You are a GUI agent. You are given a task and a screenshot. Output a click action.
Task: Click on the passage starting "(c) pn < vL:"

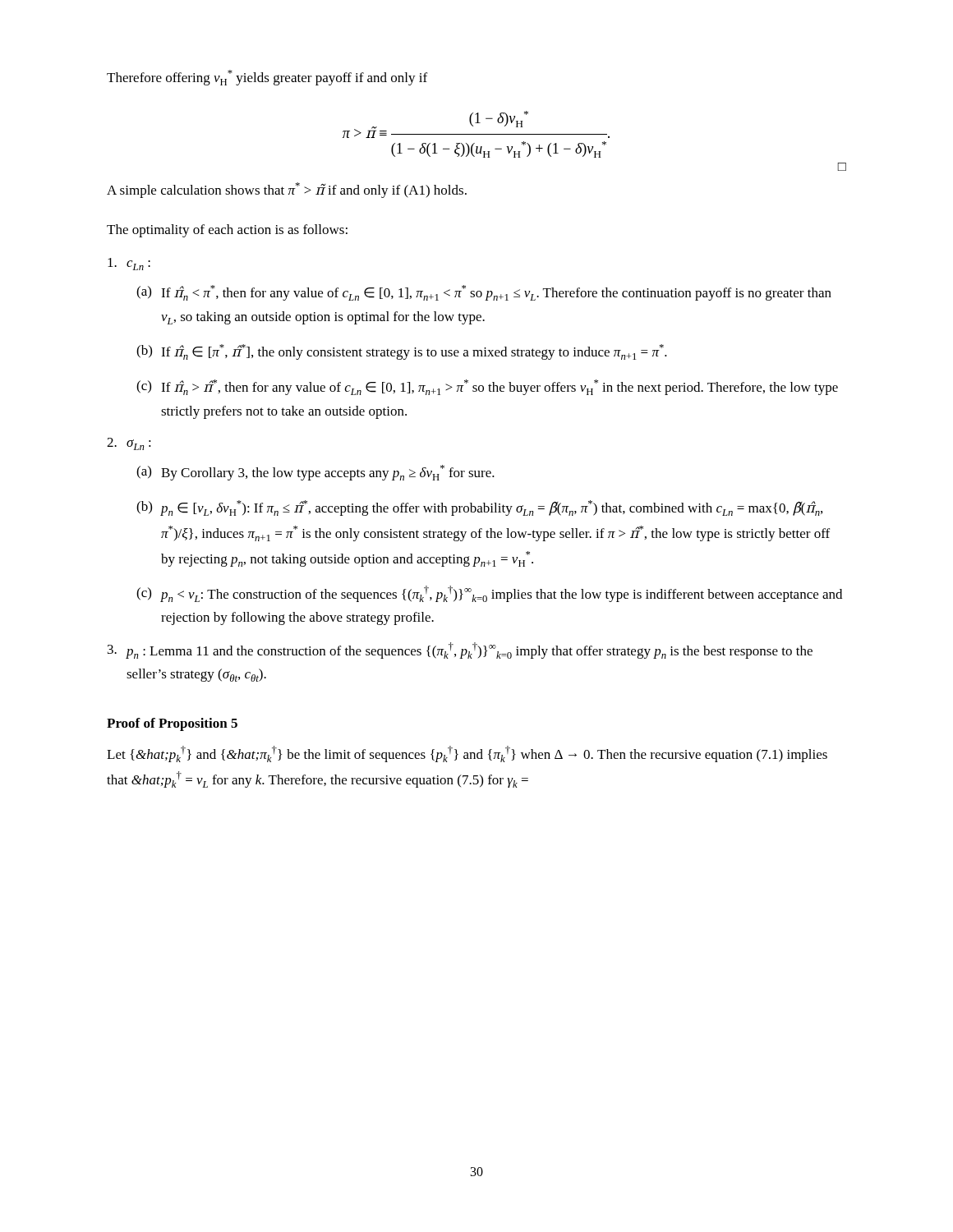(491, 605)
